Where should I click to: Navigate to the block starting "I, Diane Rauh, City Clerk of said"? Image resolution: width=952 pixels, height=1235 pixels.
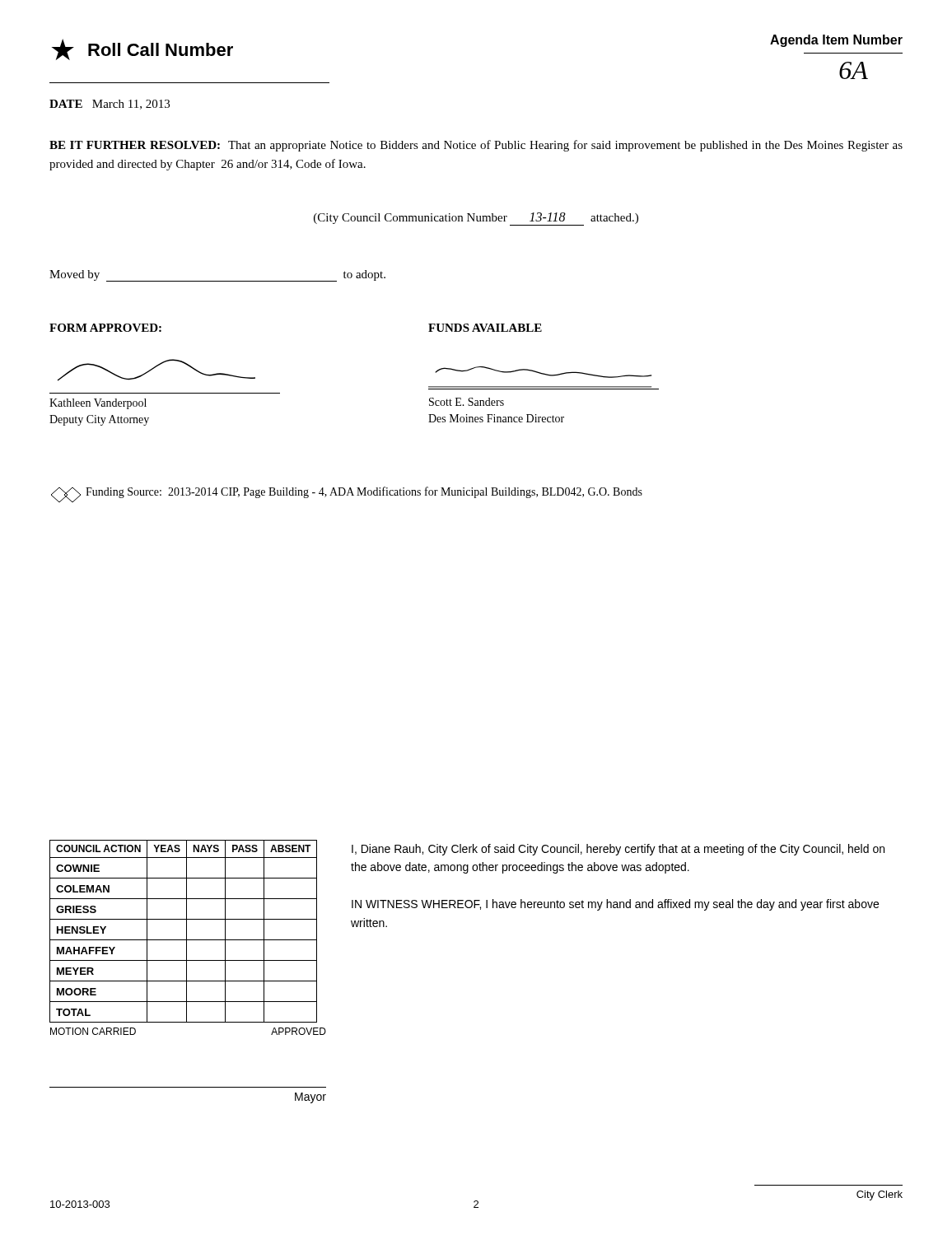click(618, 850)
